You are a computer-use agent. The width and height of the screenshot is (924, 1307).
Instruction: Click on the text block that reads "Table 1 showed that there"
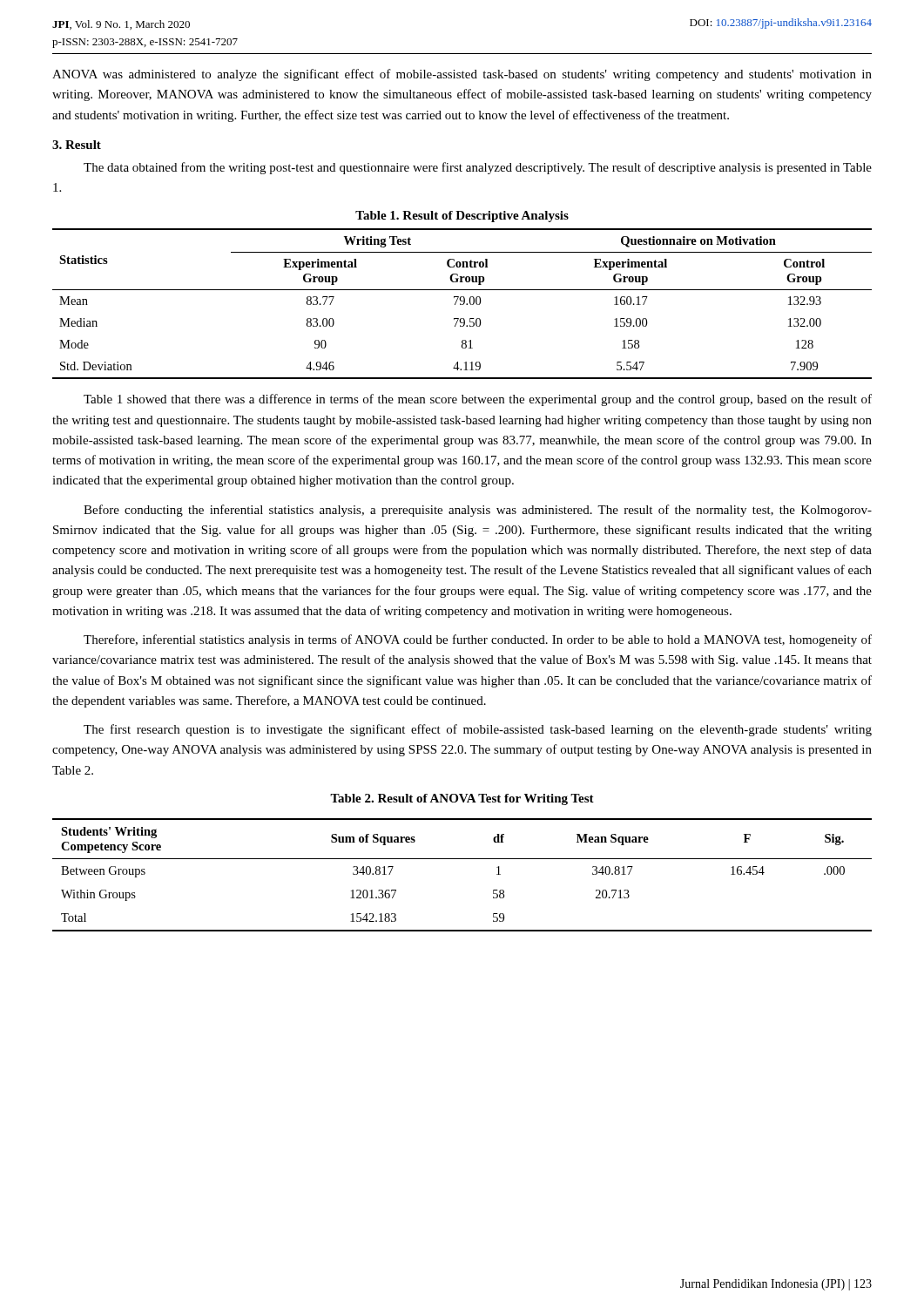[462, 440]
